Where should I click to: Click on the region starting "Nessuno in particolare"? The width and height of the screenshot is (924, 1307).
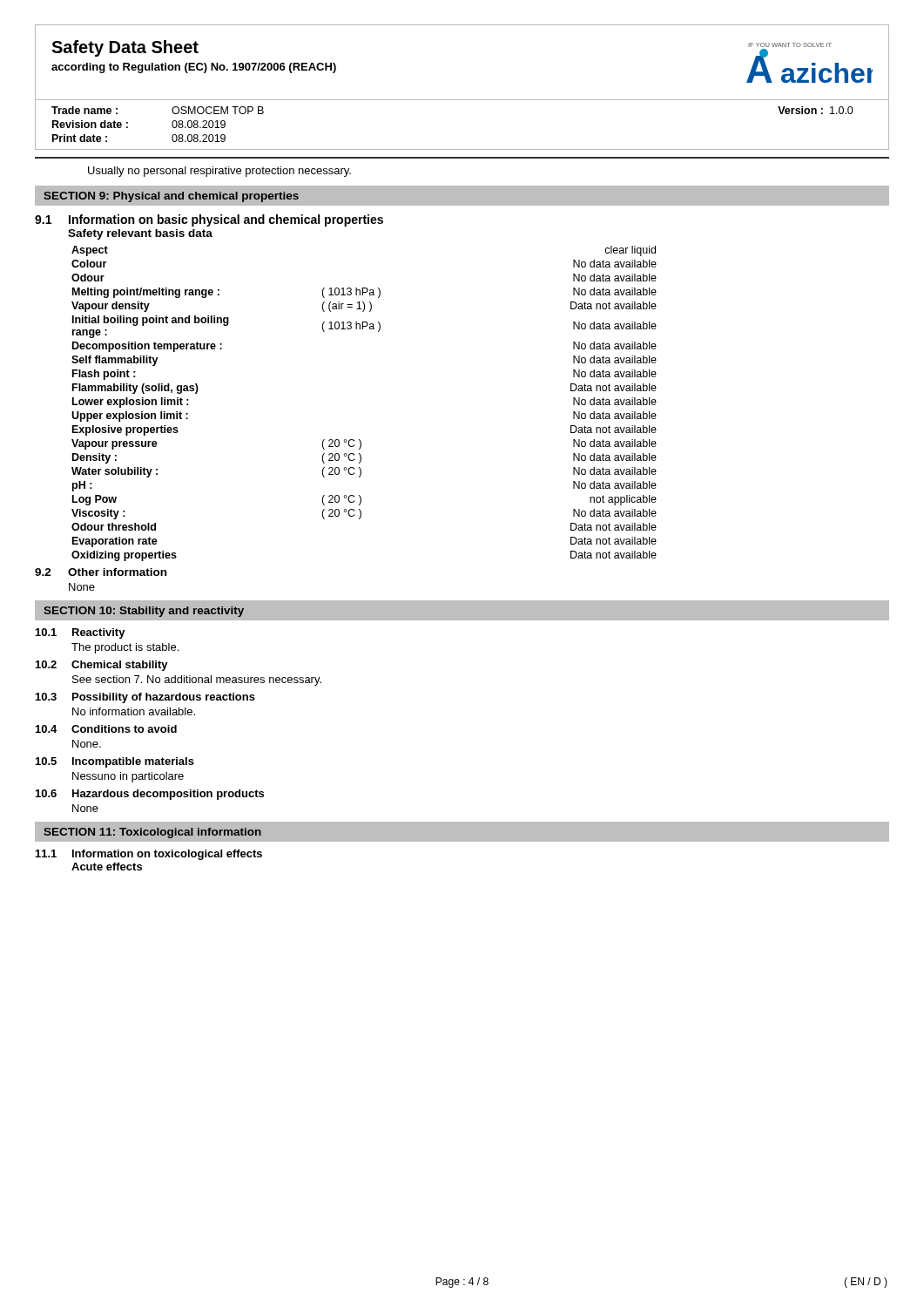(128, 776)
